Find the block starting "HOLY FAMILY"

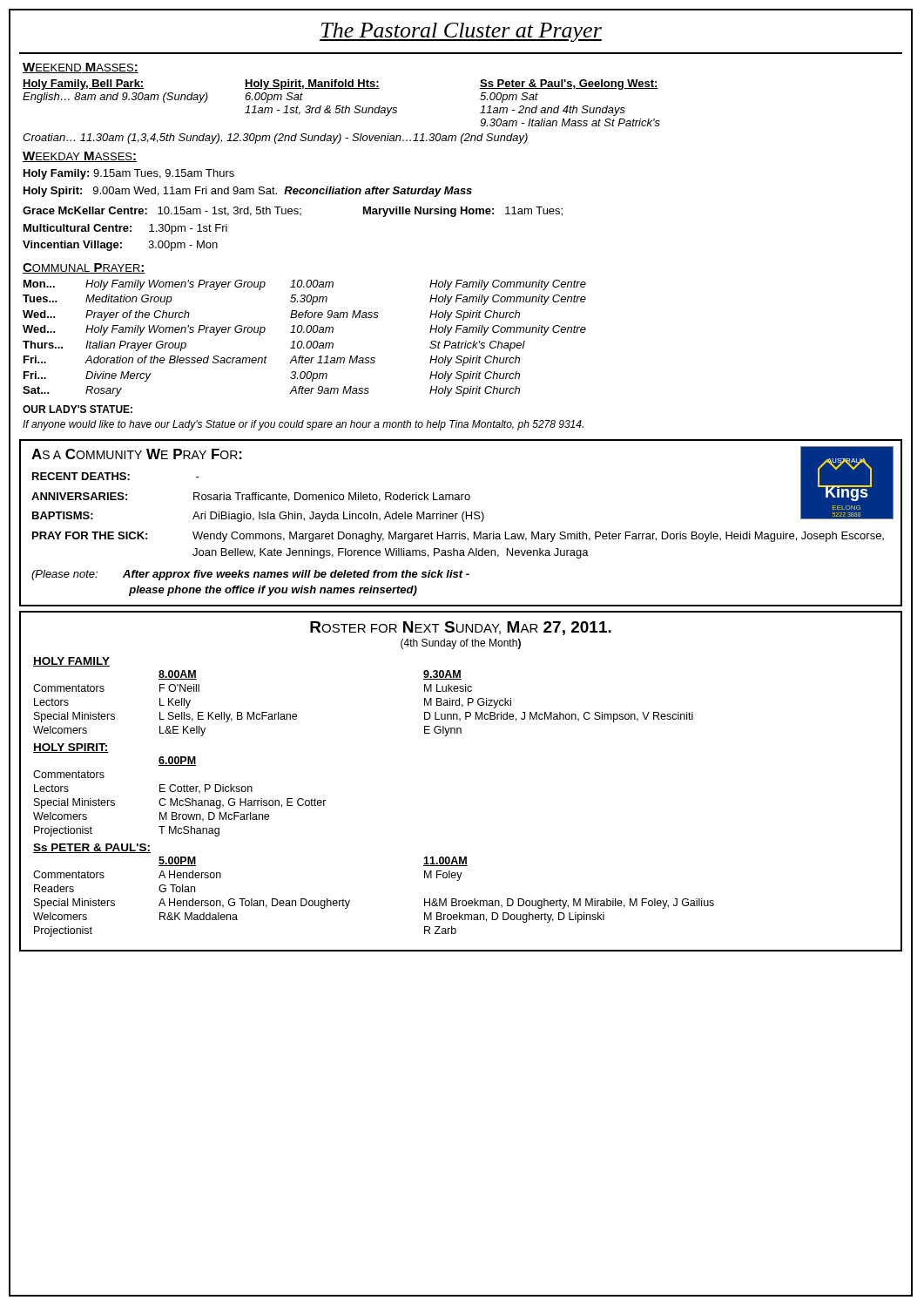click(71, 661)
